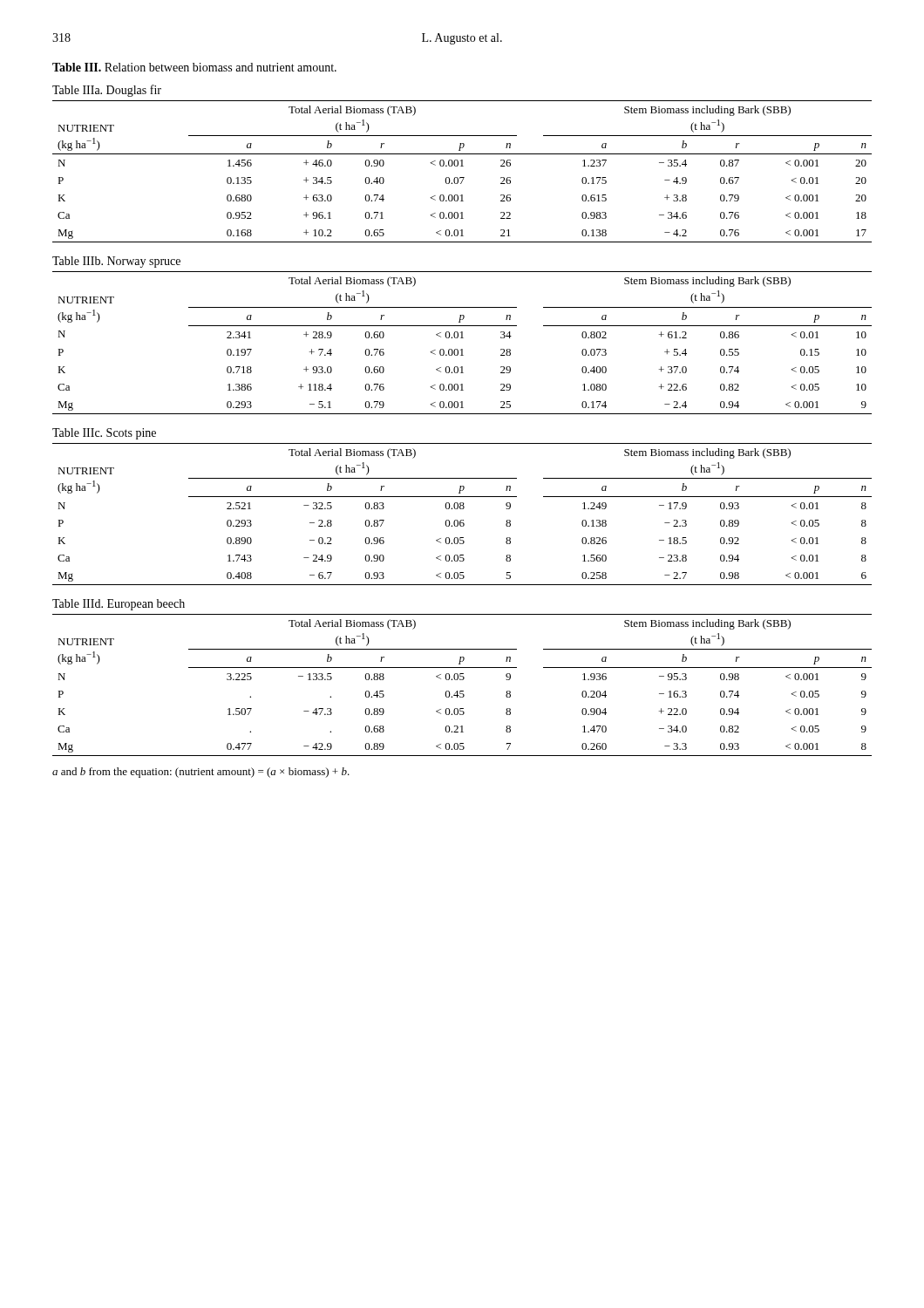Navigate to the text block starting "Table IIId. European beech"
This screenshot has width=924, height=1308.
[119, 604]
